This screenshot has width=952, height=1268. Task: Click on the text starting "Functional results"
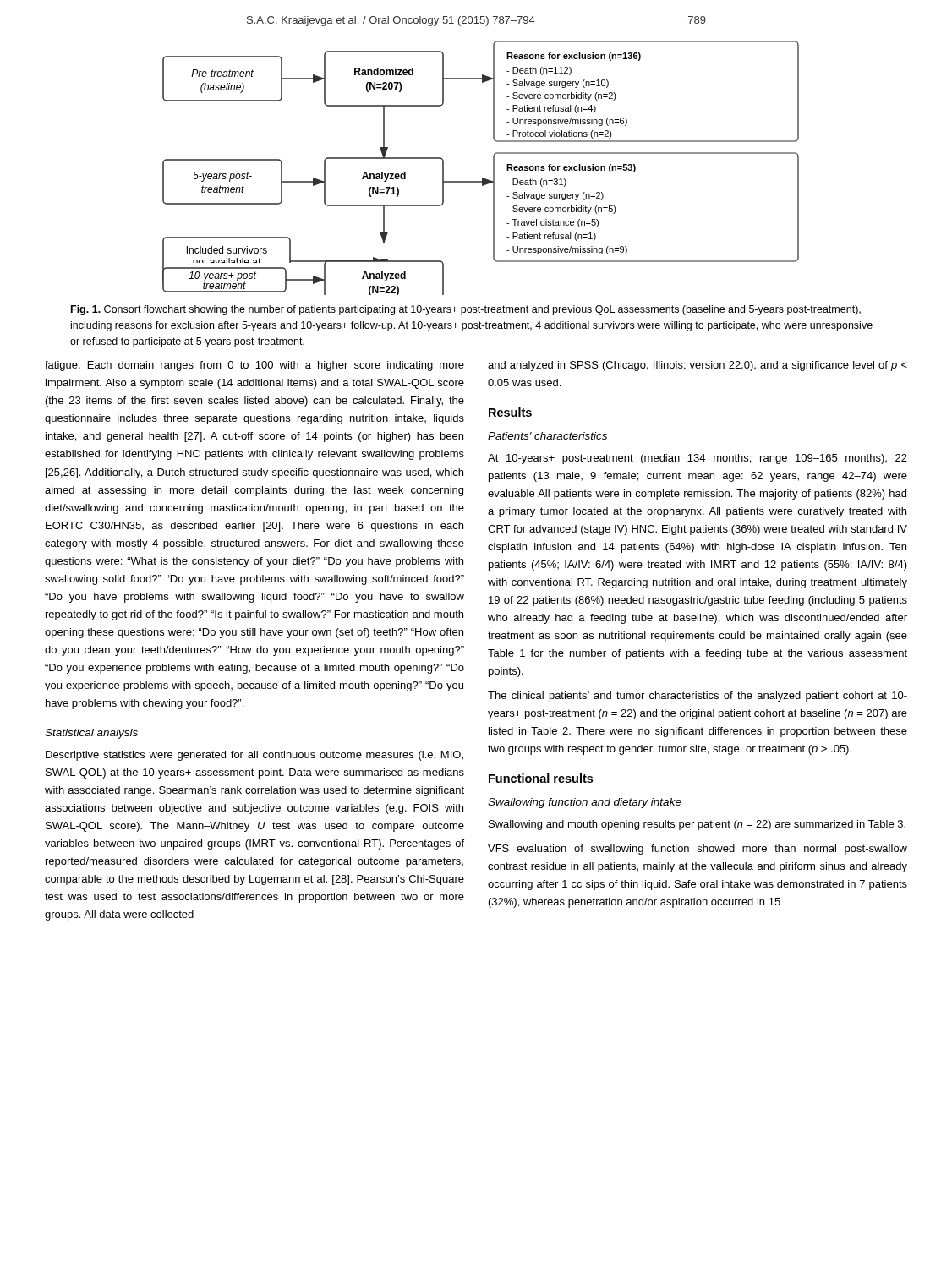(541, 779)
